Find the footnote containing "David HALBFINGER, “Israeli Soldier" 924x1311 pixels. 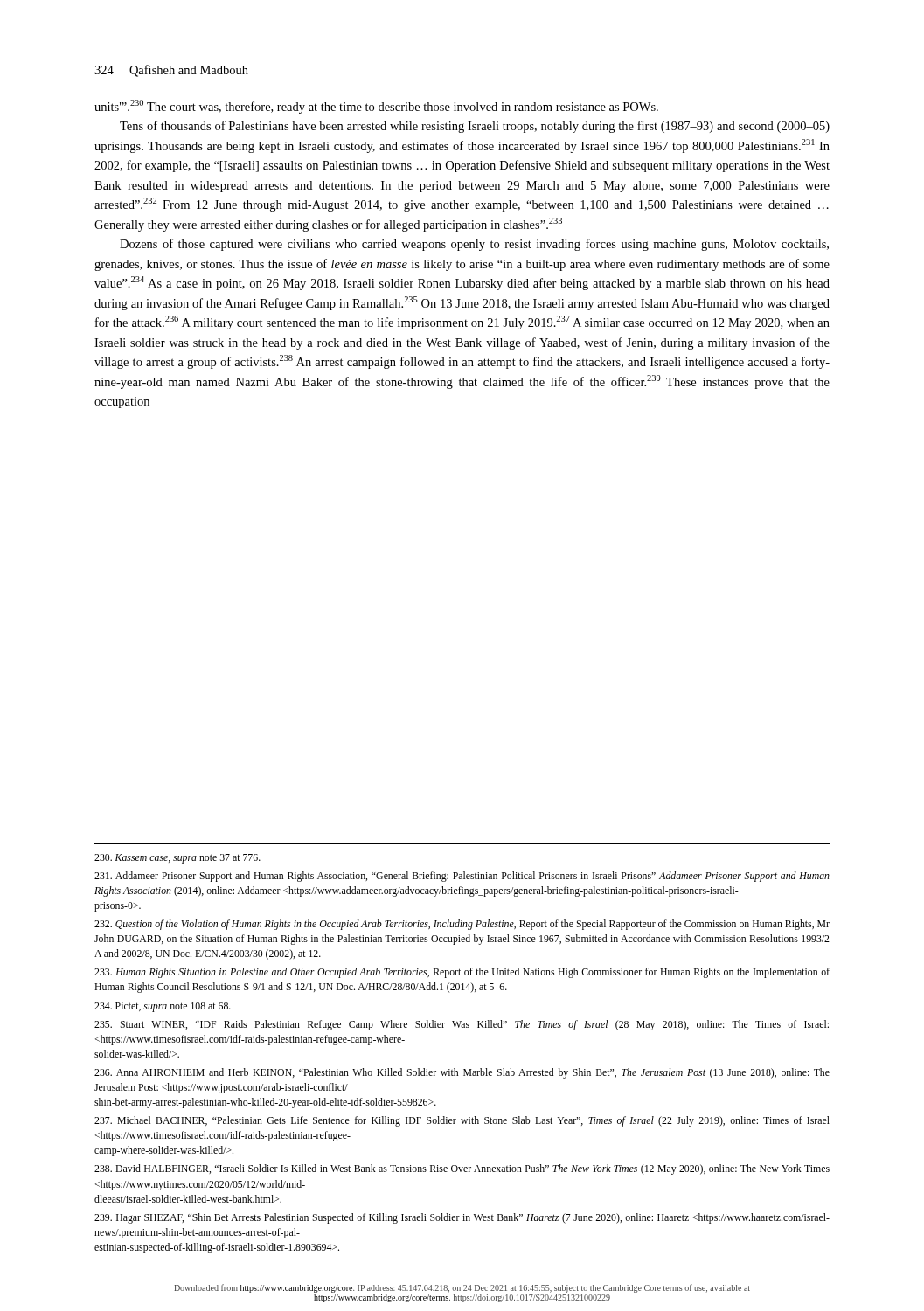coord(462,1169)
